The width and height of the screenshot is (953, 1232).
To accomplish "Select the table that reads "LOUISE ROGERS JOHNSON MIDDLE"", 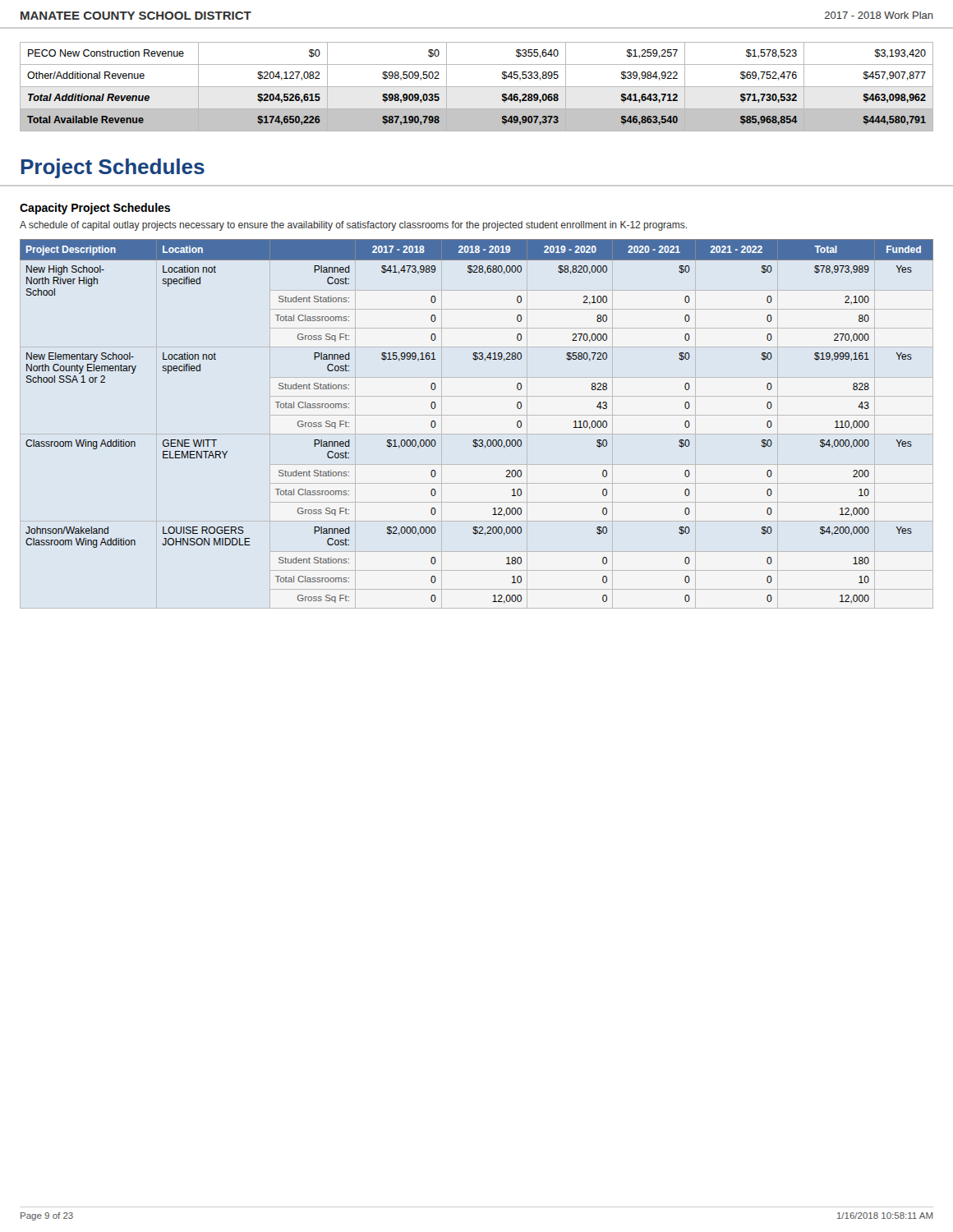I will 476,424.
